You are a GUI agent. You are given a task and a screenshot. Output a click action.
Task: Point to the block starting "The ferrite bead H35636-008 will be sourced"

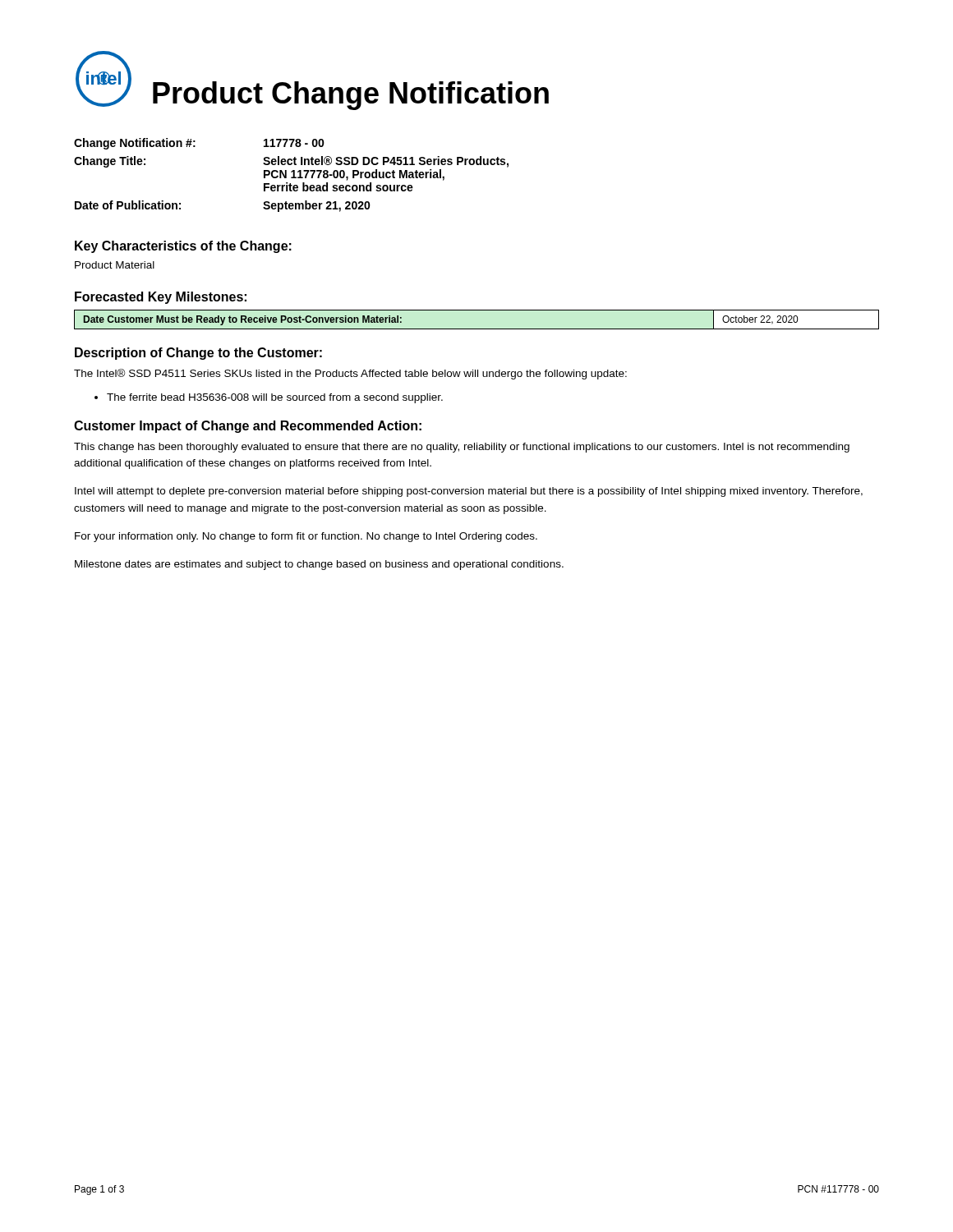coord(275,397)
